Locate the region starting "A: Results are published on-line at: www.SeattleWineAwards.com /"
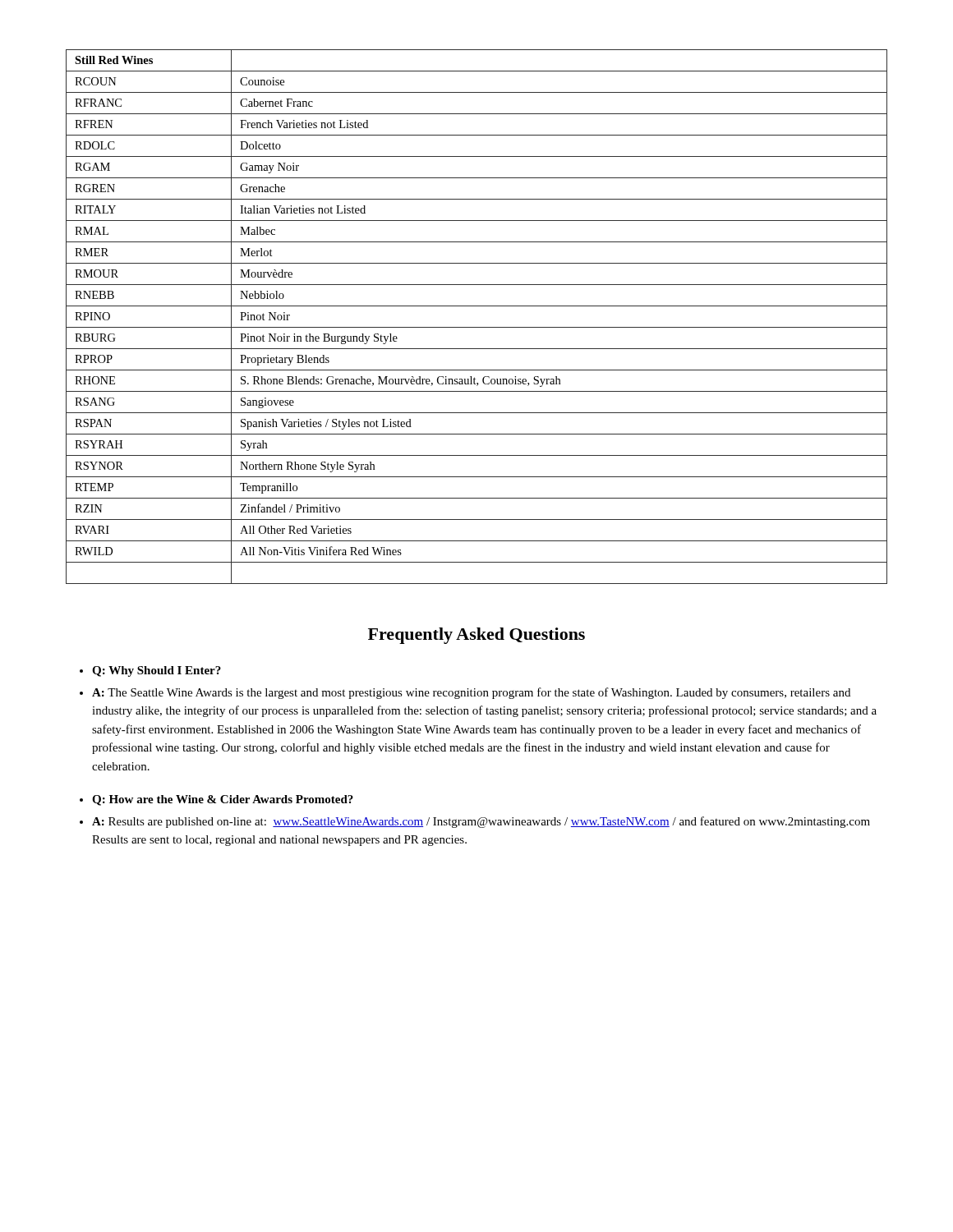The height and width of the screenshot is (1232, 953). 481,830
